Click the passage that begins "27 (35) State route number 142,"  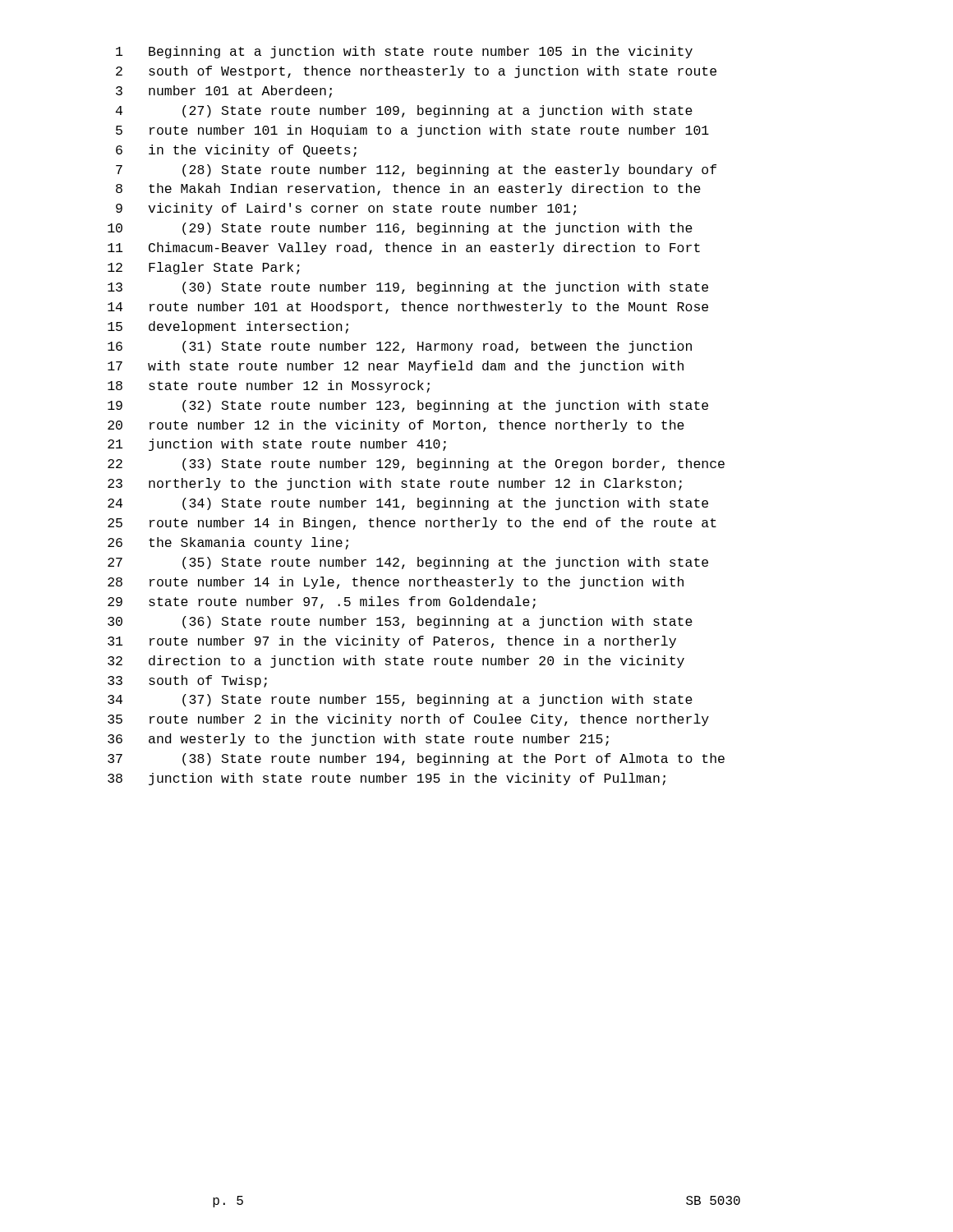491,583
